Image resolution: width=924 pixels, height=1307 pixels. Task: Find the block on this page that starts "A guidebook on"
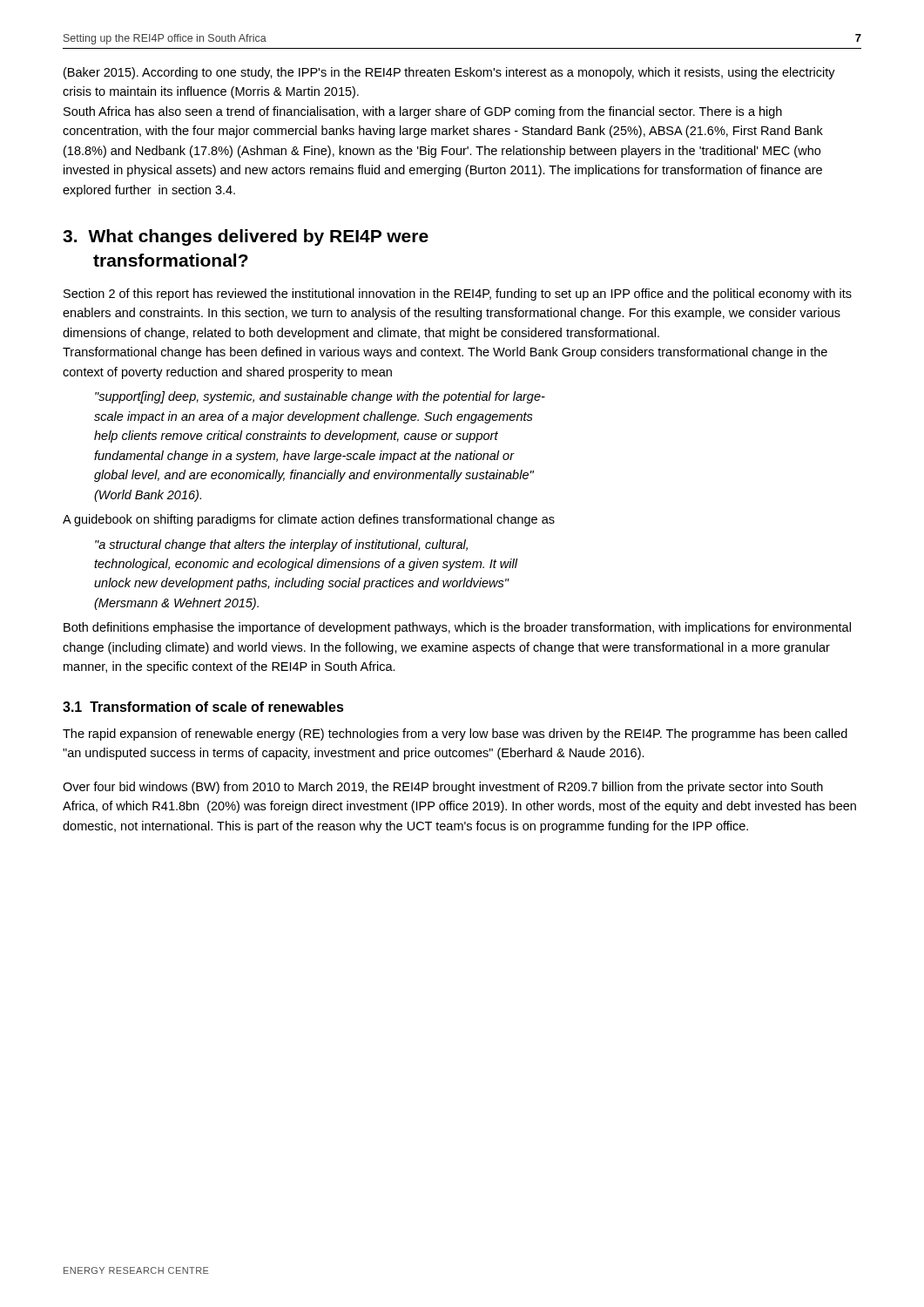point(309,519)
